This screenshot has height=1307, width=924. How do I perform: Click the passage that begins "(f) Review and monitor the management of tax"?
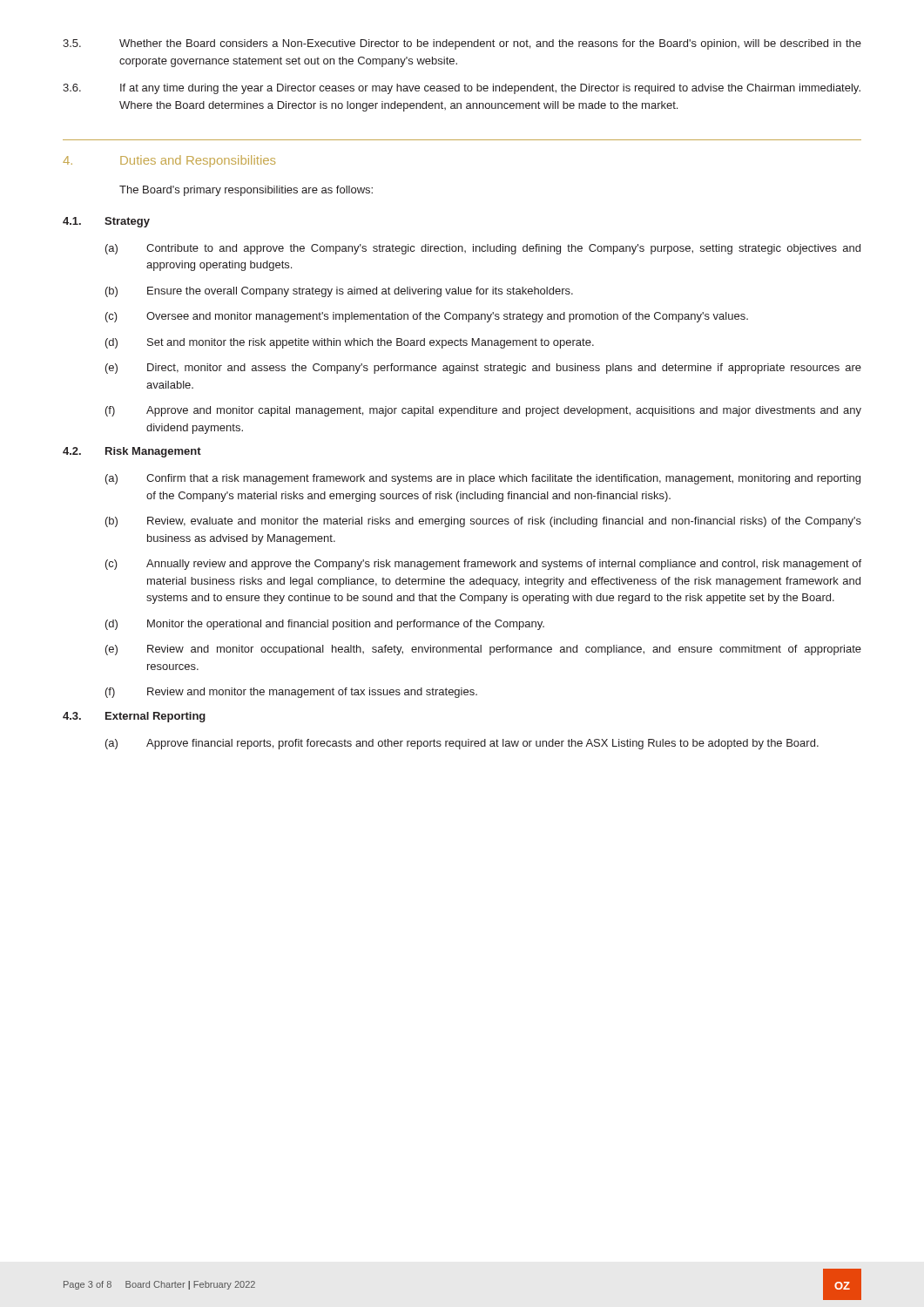point(462,692)
